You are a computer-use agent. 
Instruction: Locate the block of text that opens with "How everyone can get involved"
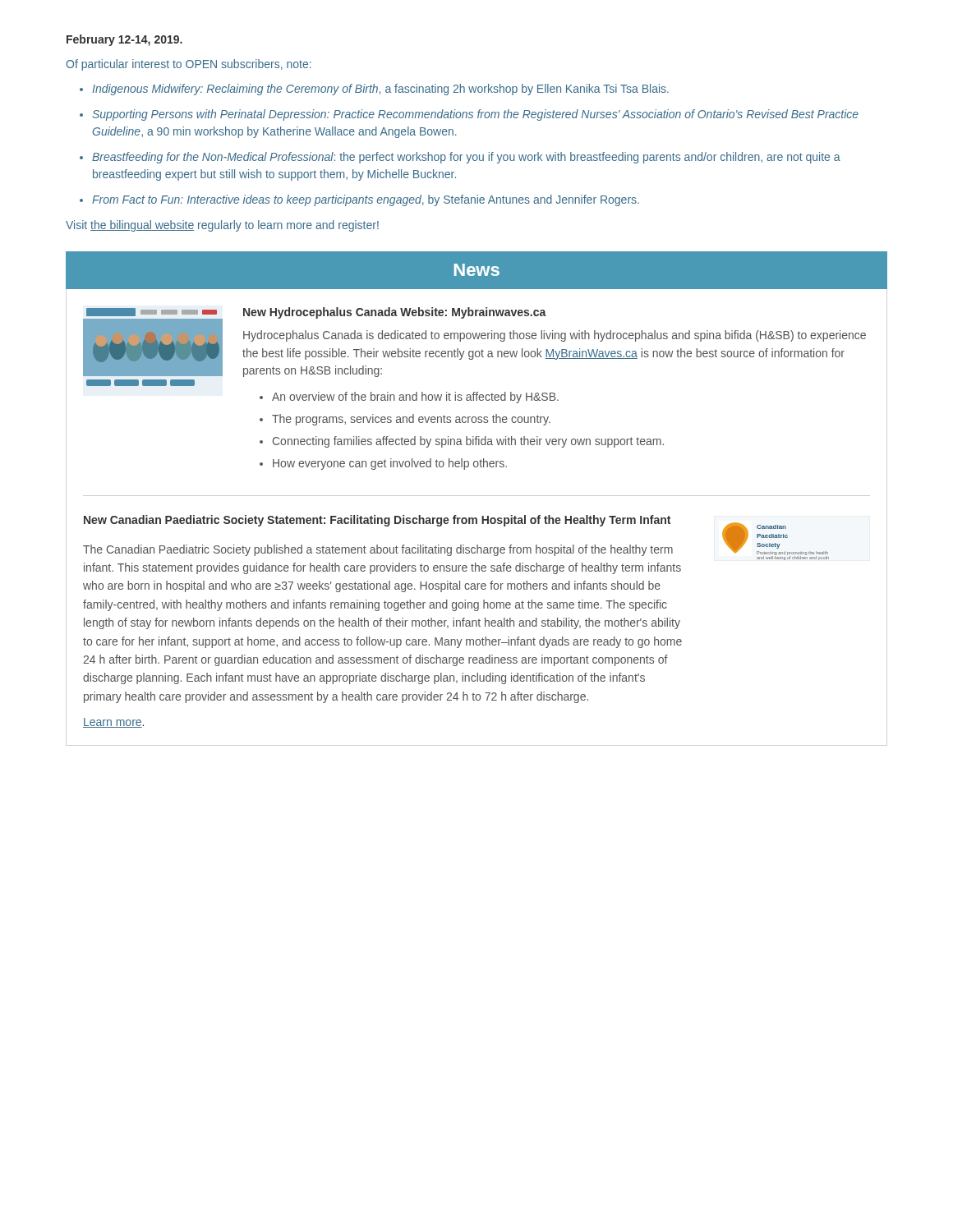(x=390, y=463)
